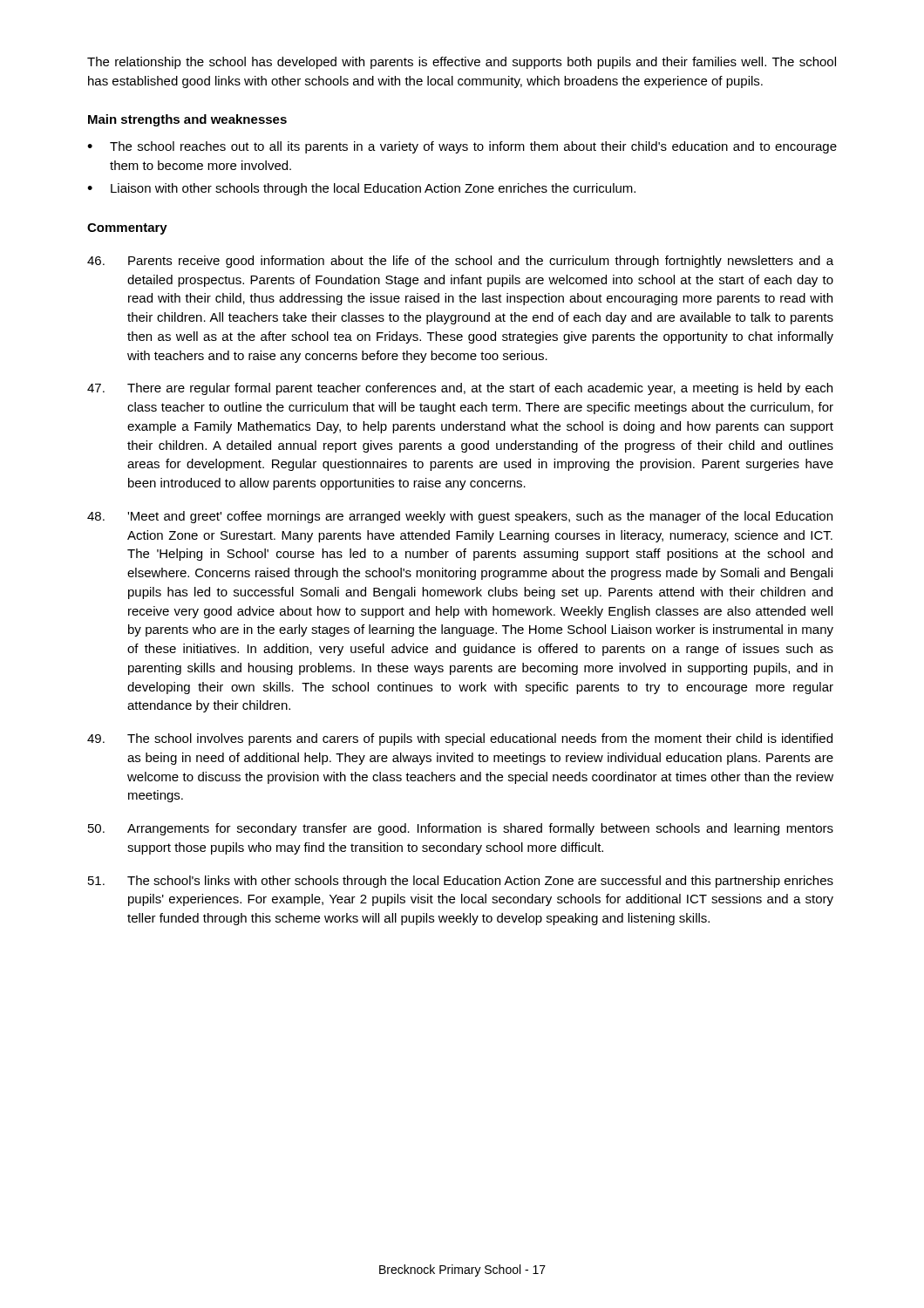This screenshot has width=924, height=1308.
Task: Find the block on this page that starts "• Liaison with other schools"
Action: click(362, 189)
